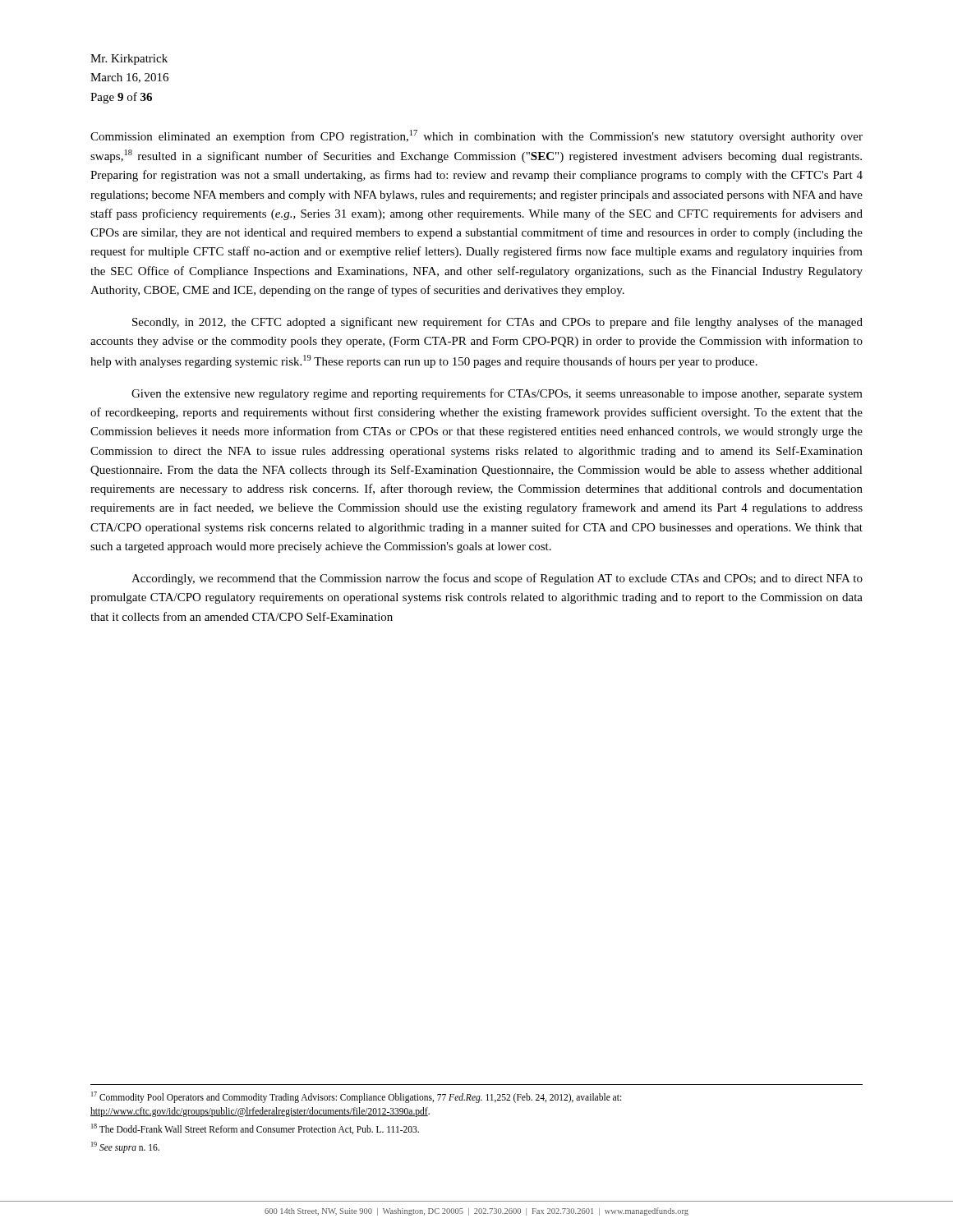
Task: Find the text block containing "Accordingly, we recommend that the Commission narrow"
Action: click(x=476, y=597)
